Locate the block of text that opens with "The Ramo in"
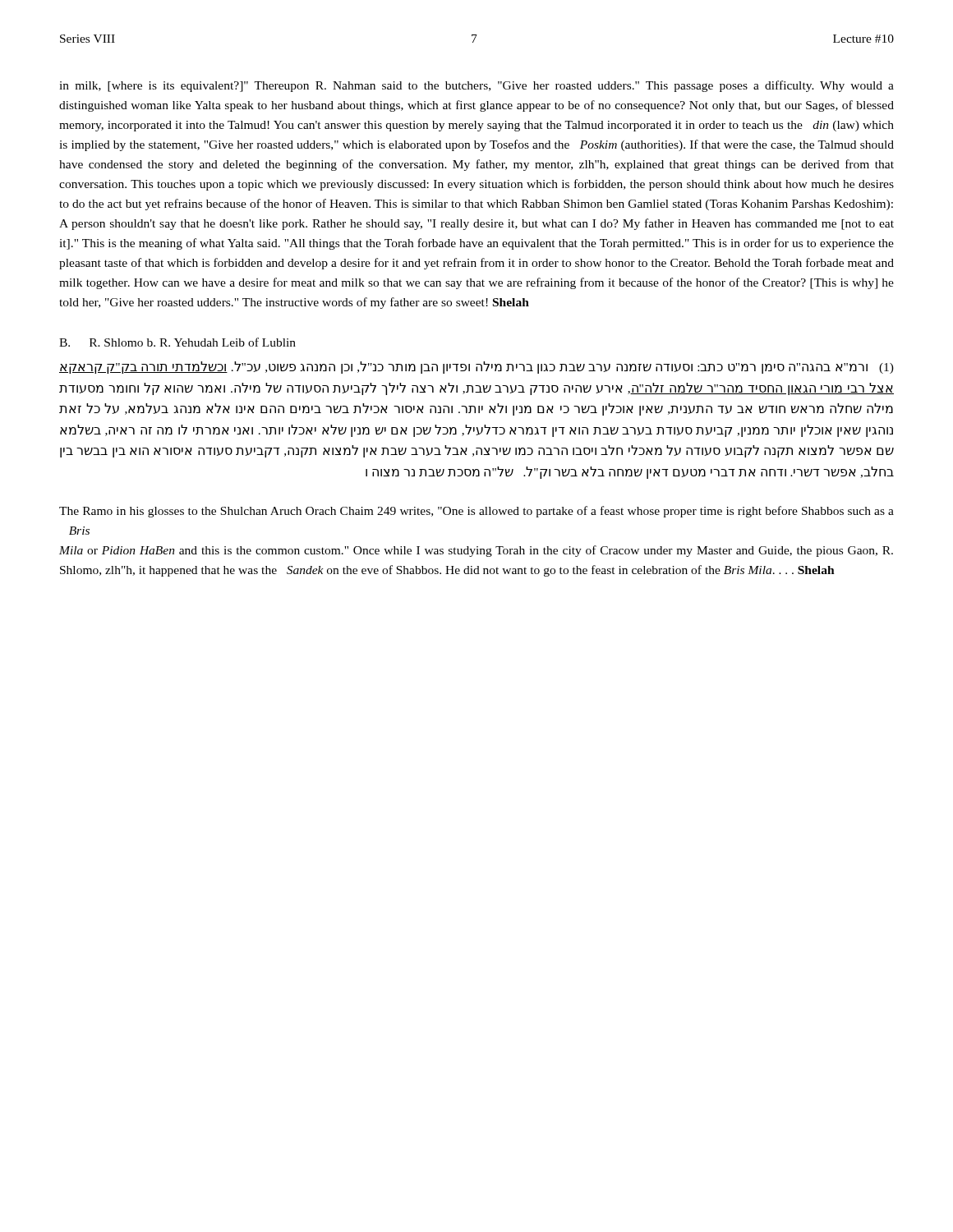953x1232 pixels. 476,540
